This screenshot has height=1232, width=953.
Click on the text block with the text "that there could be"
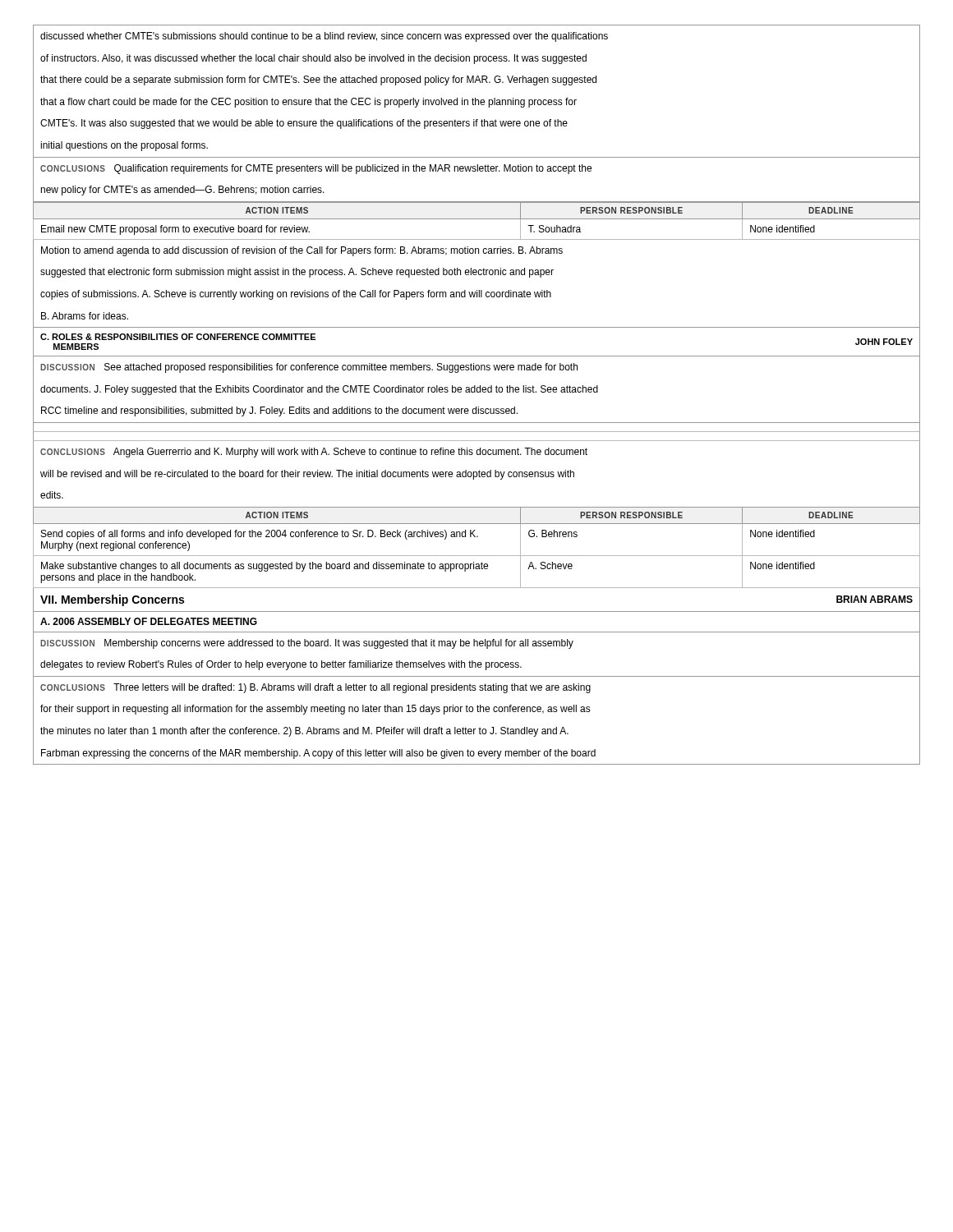point(319,80)
